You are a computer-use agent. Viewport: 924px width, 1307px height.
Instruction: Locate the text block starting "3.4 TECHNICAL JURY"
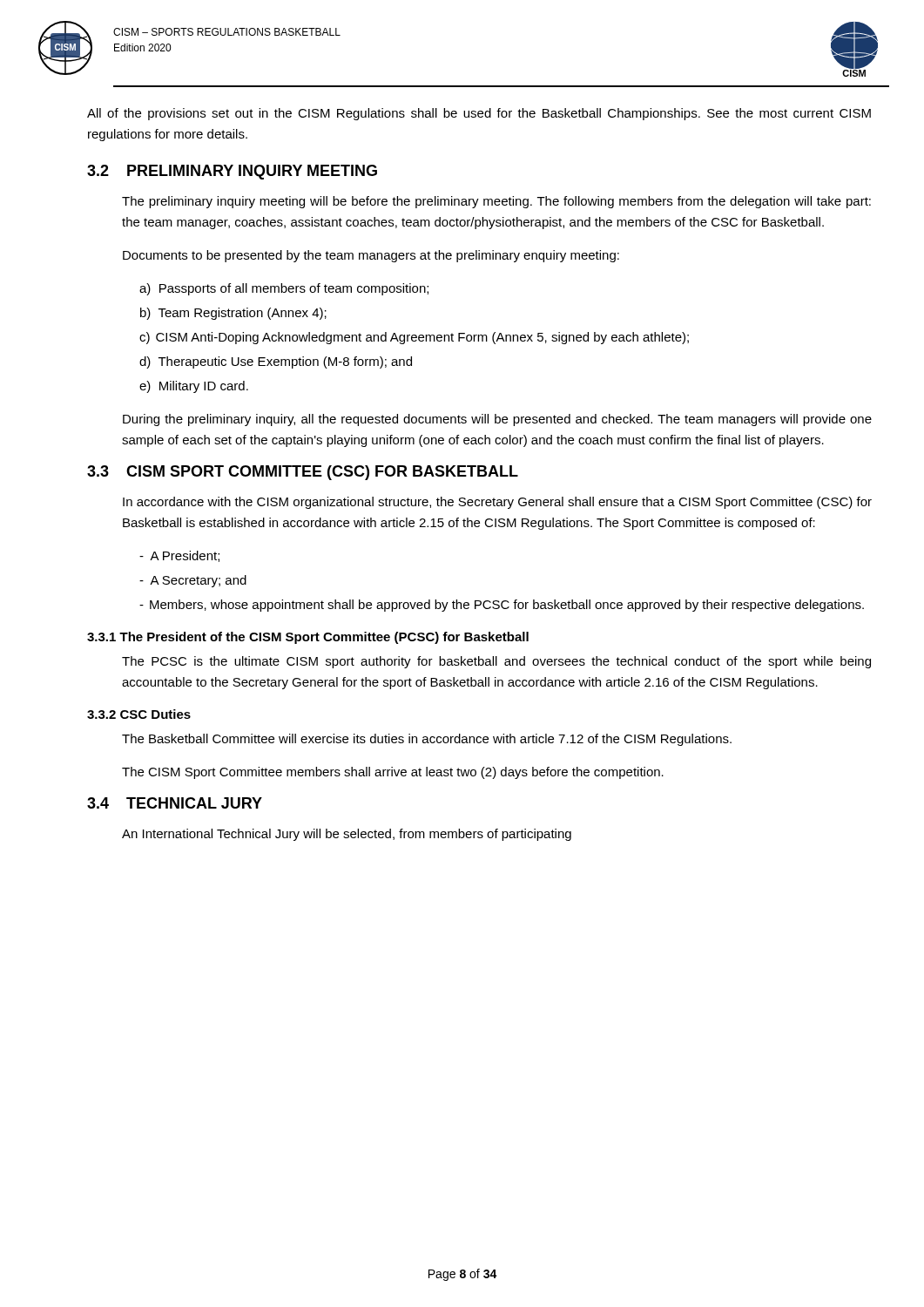[x=175, y=804]
